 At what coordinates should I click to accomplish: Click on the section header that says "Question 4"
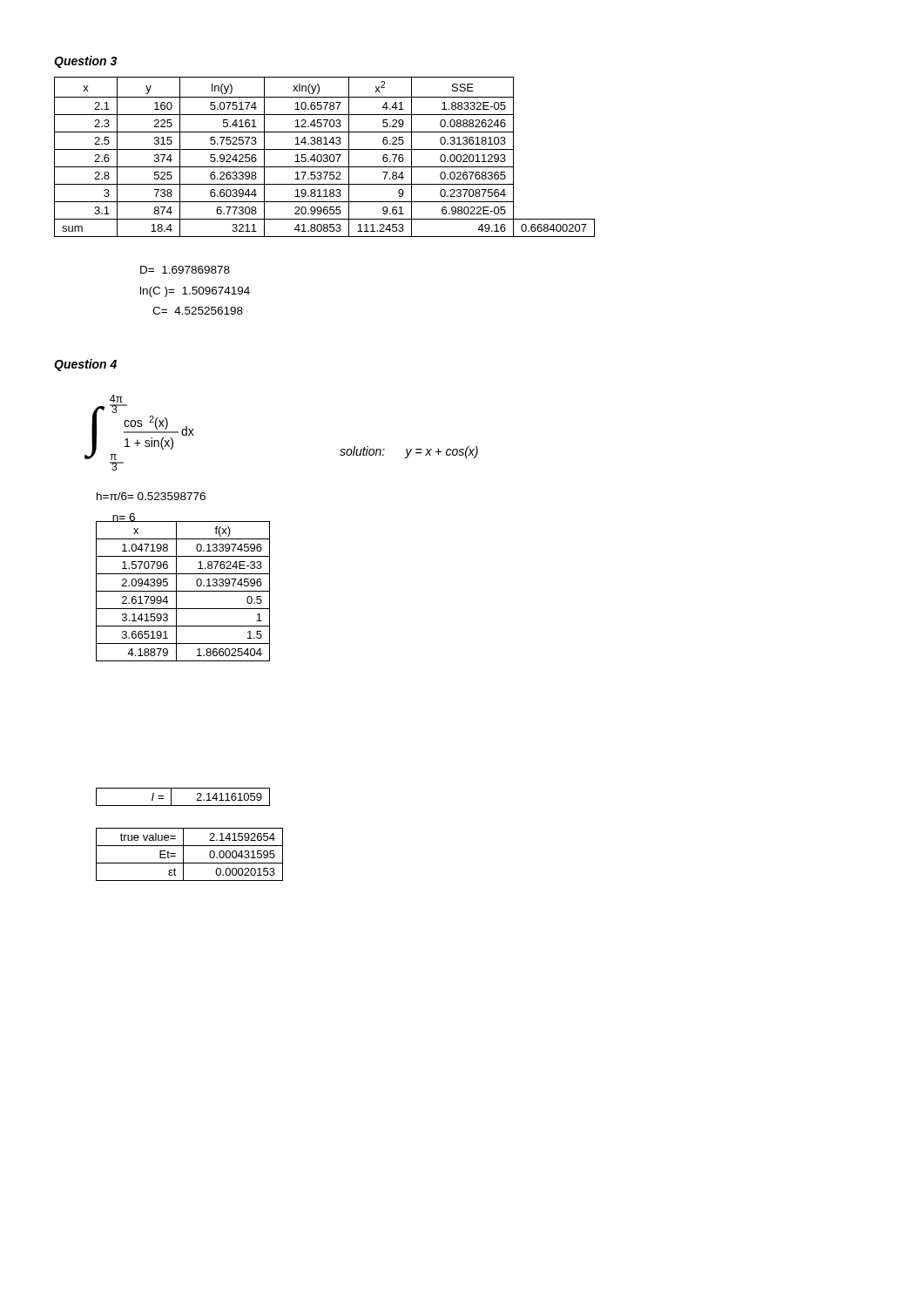85,364
